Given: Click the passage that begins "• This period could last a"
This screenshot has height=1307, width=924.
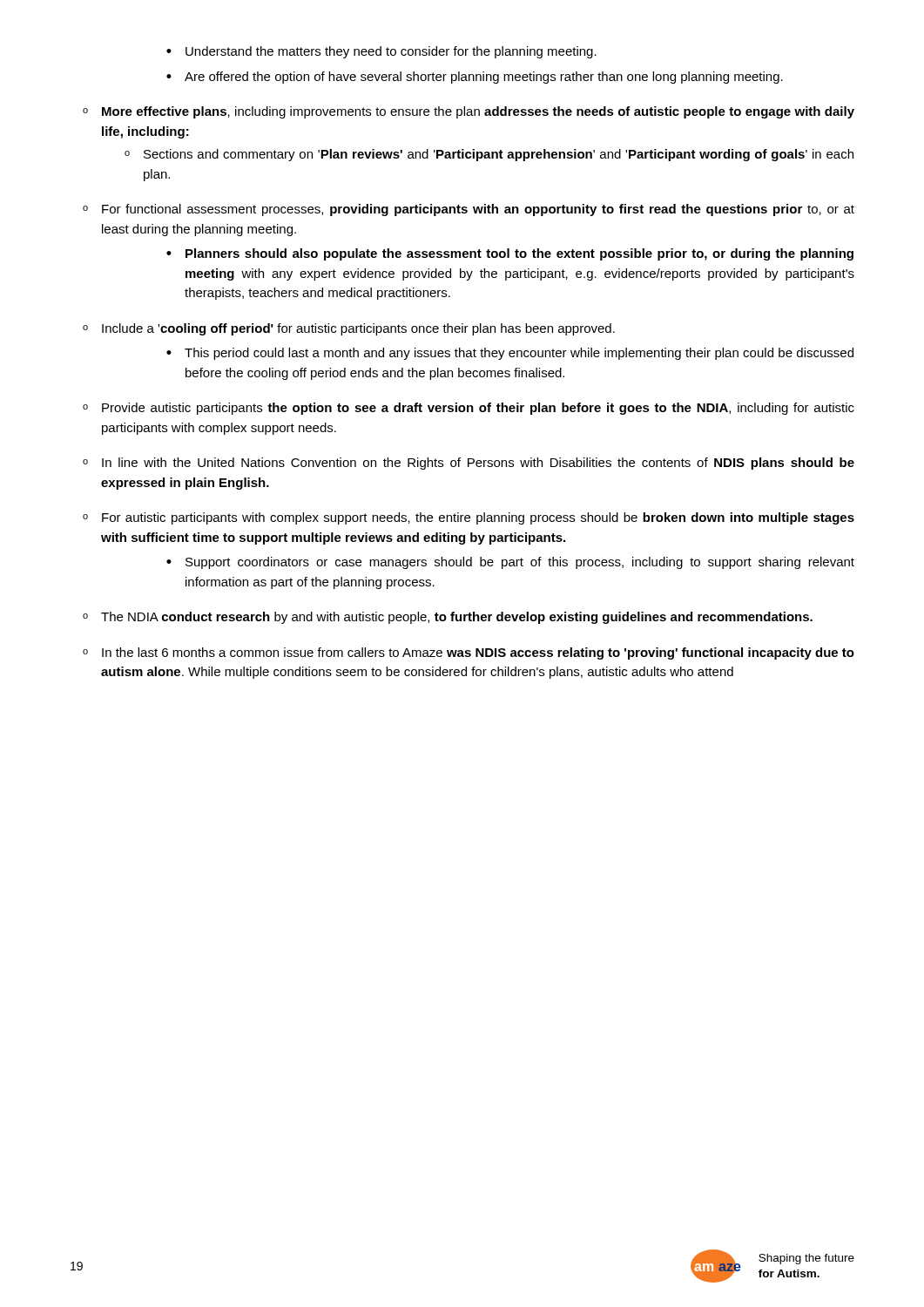Looking at the screenshot, I should pyautogui.click(x=504, y=363).
